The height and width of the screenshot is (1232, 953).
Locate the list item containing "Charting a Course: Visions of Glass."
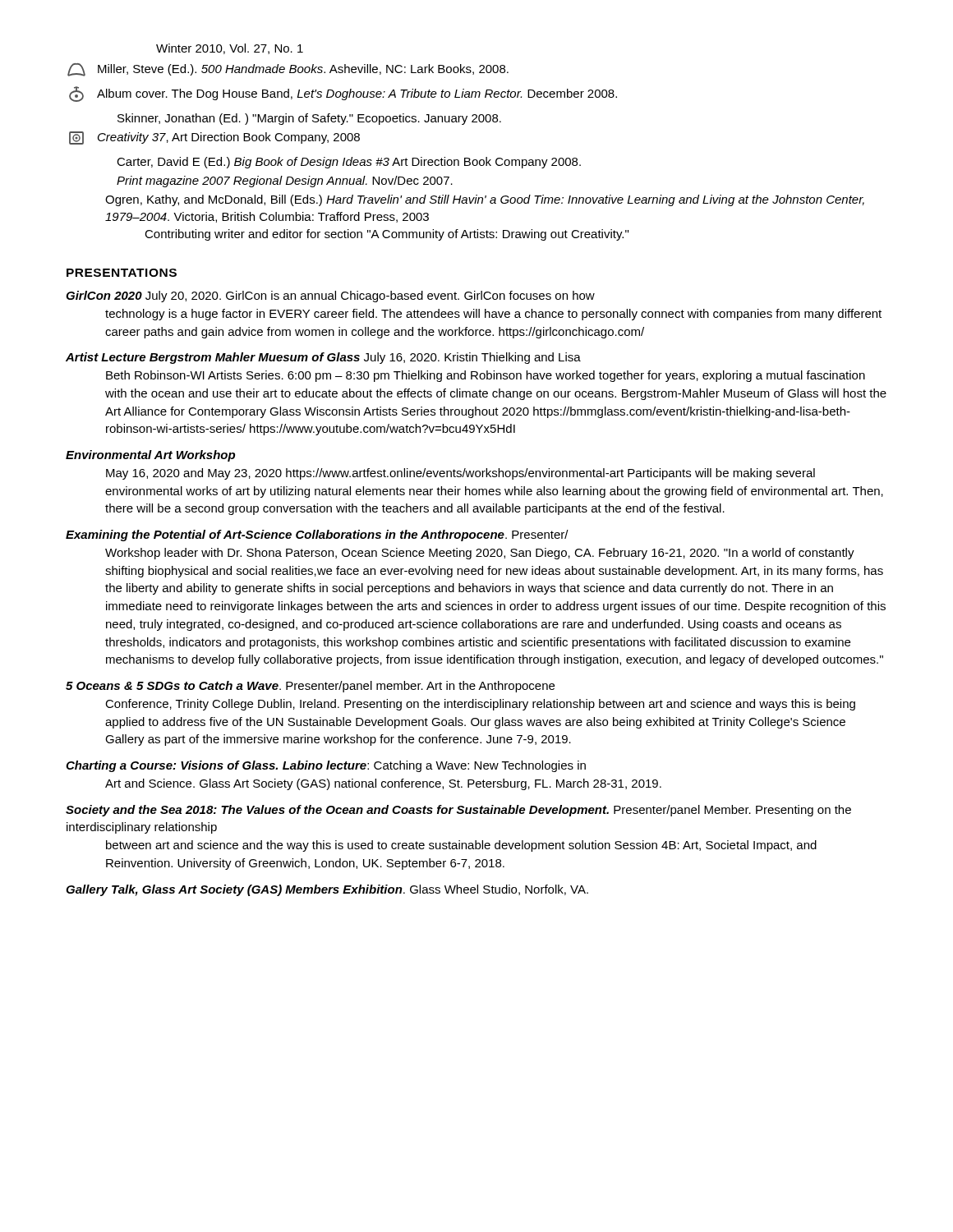point(476,775)
